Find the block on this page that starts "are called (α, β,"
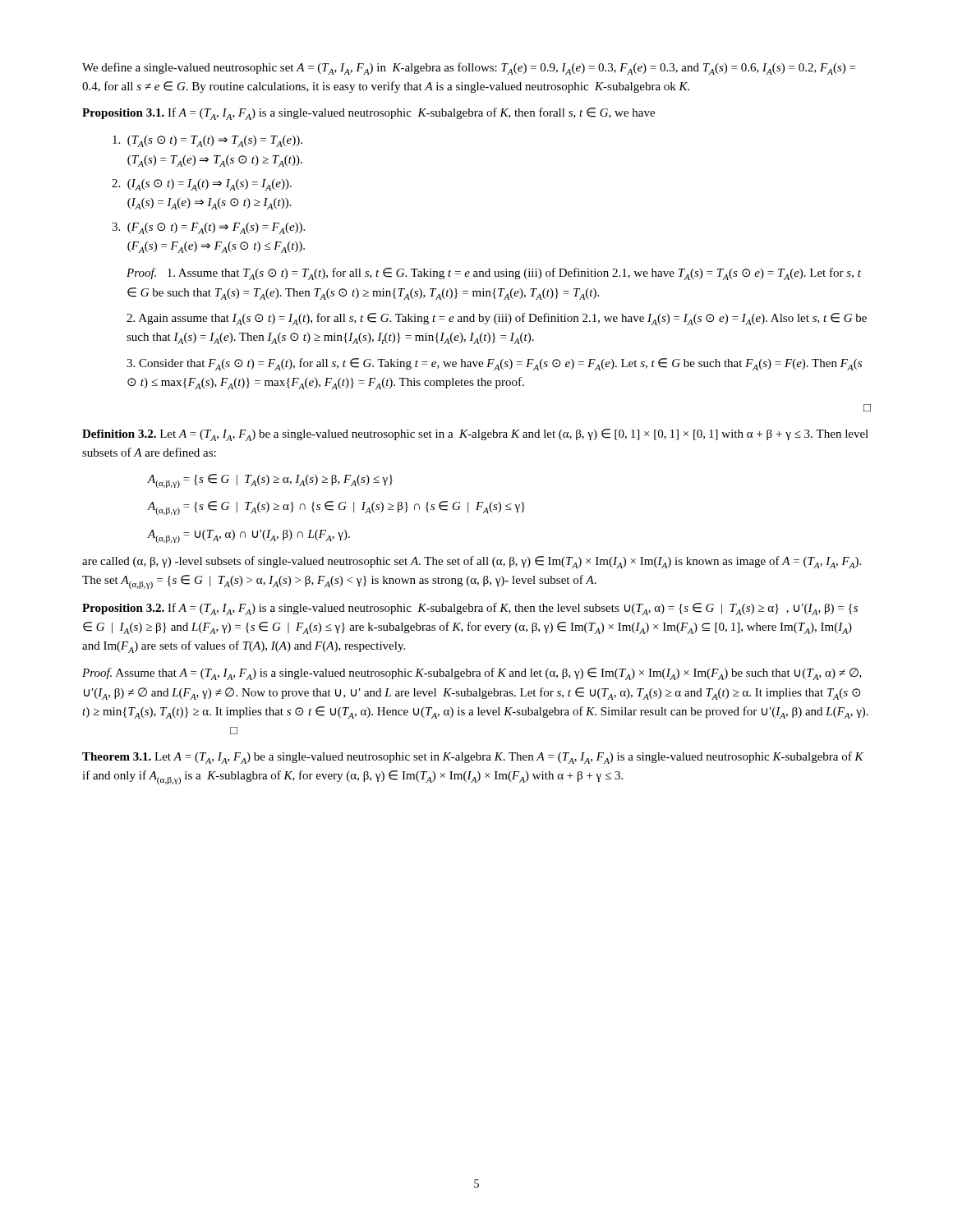Image resolution: width=953 pixels, height=1232 pixels. click(x=472, y=572)
